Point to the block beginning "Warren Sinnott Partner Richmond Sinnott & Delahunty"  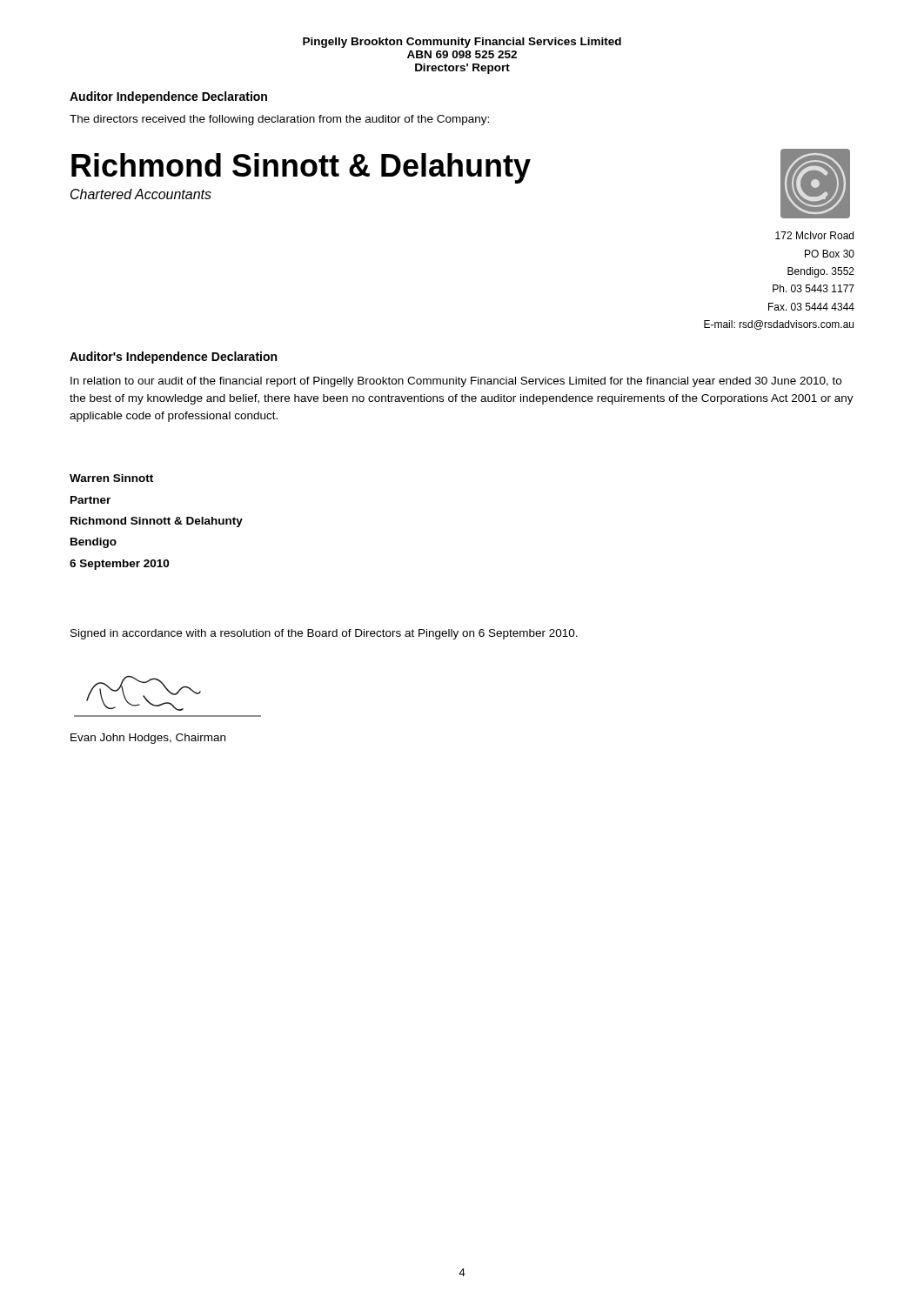click(x=156, y=521)
